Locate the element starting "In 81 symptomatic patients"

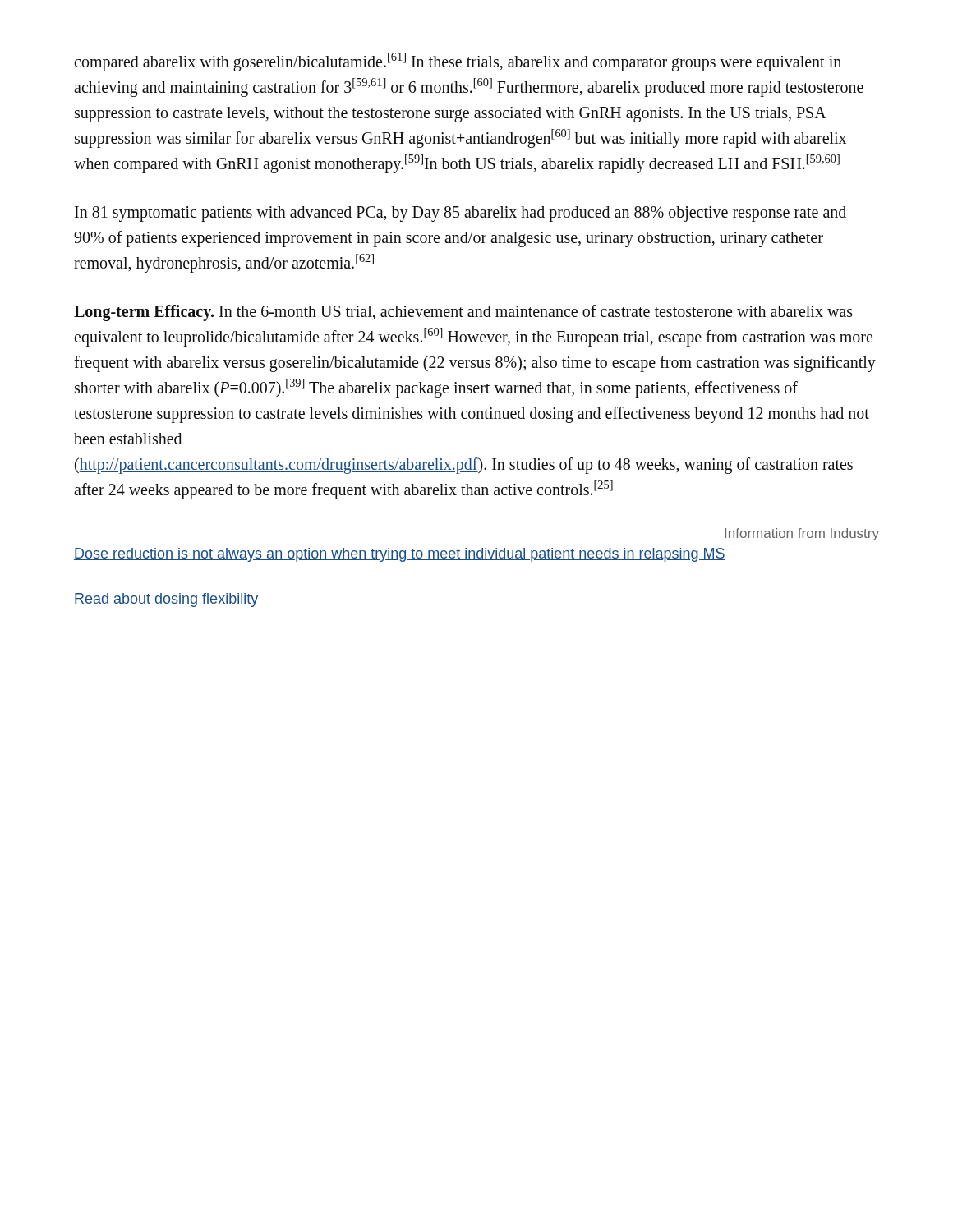pyautogui.click(x=460, y=237)
